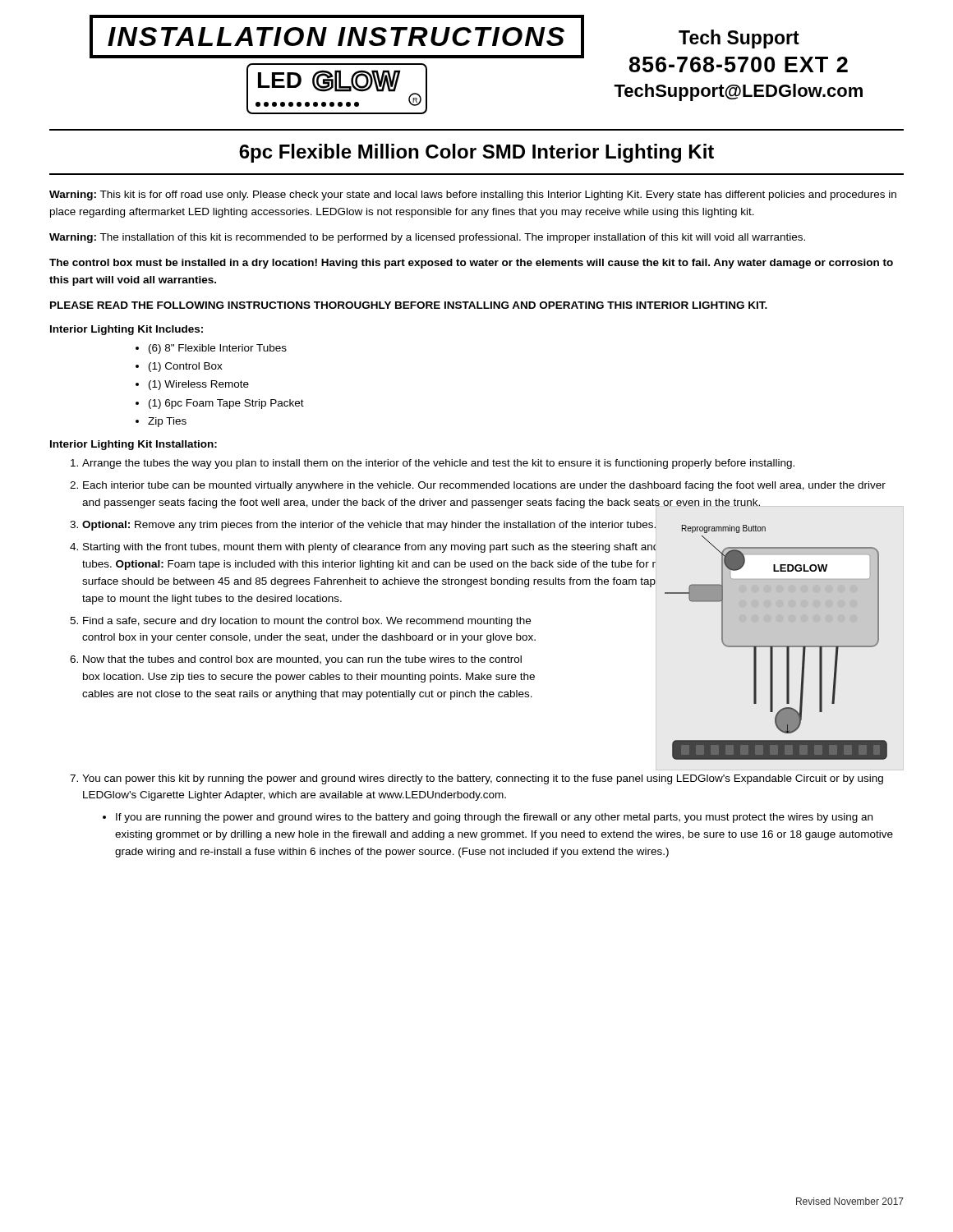Find the photo

tap(721, 638)
